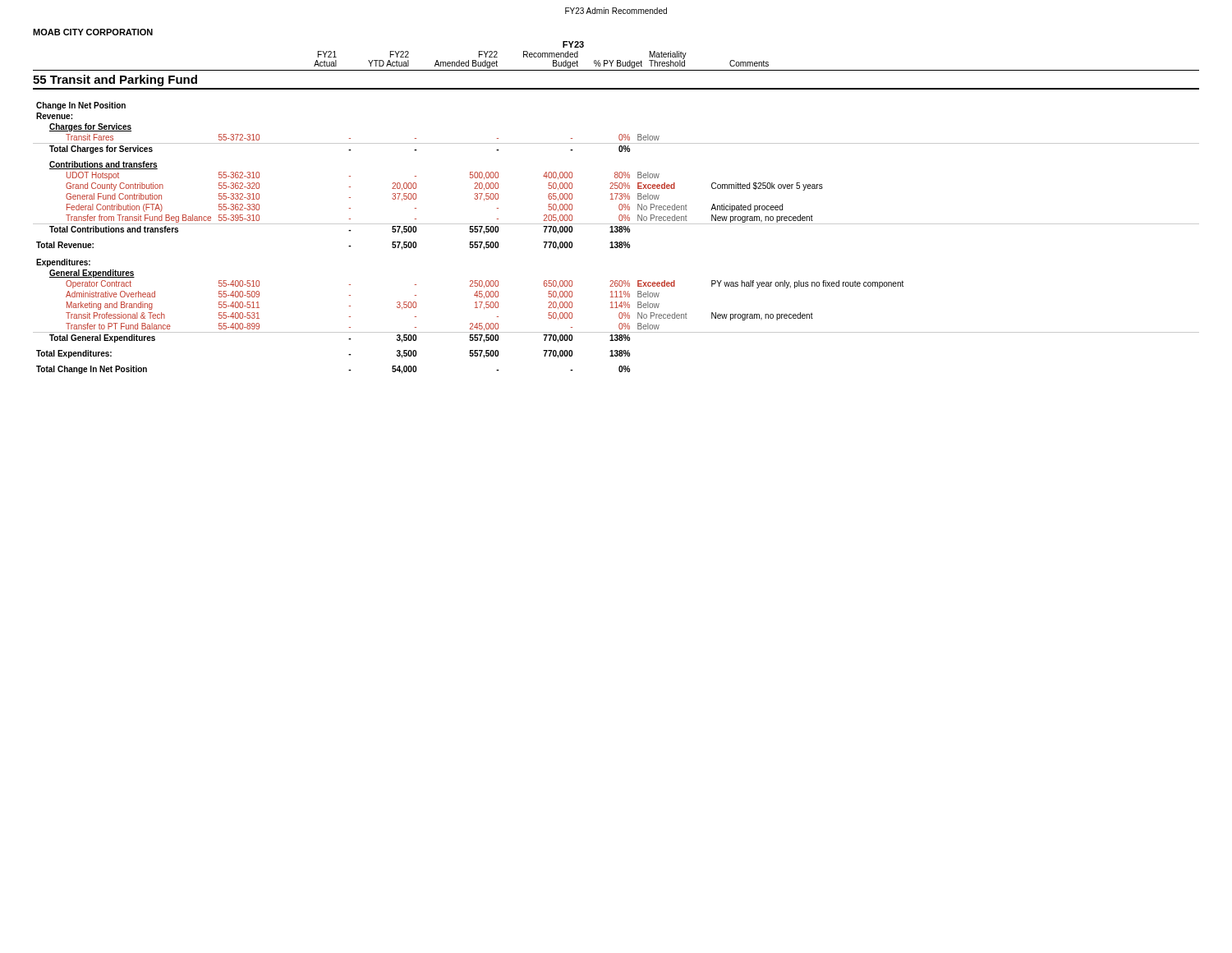Find the table that mentions "No Precedent"
The image size is (1232, 953).
616,235
